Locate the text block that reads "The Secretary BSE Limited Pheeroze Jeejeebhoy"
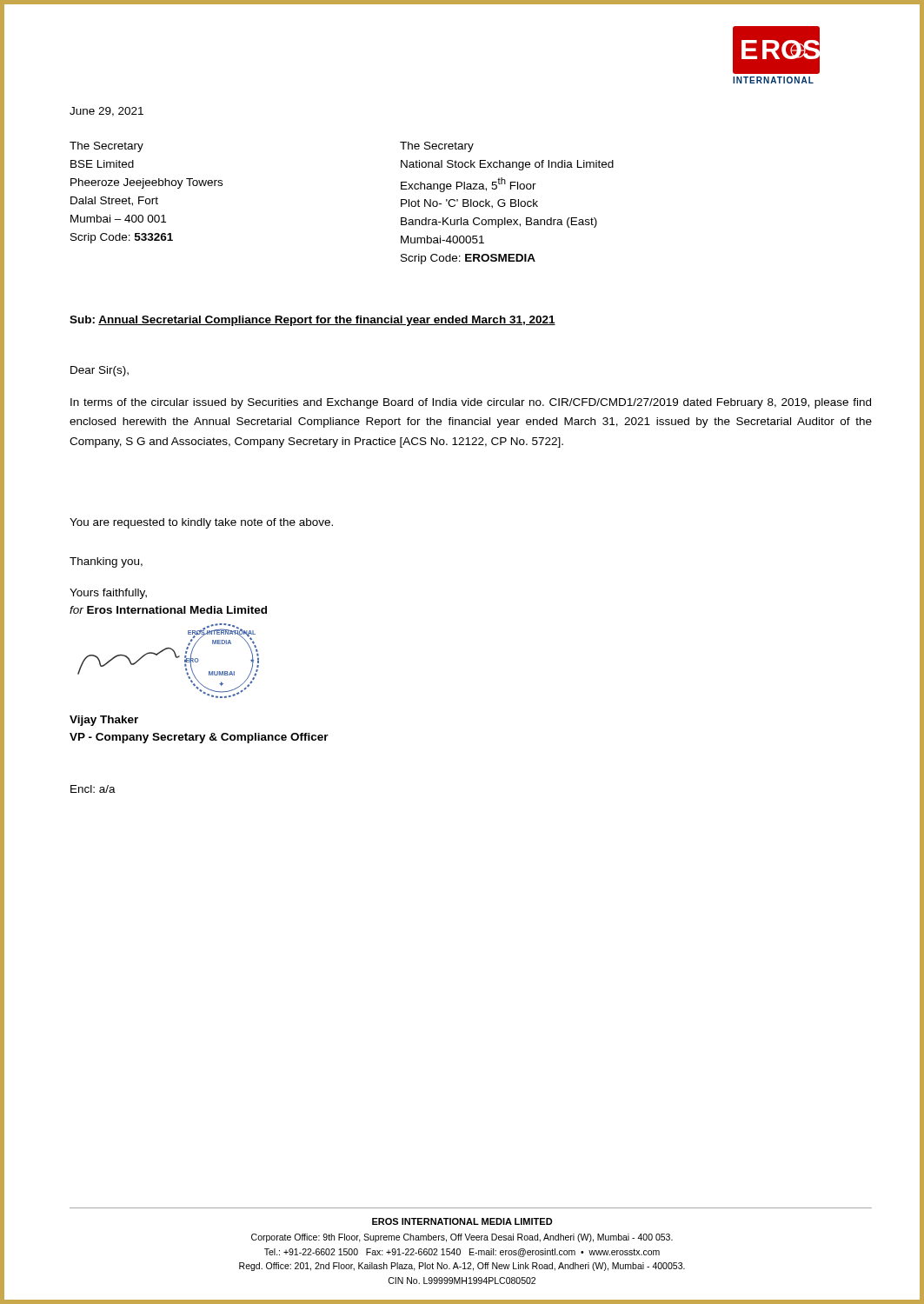The width and height of the screenshot is (924, 1304). click(x=146, y=191)
